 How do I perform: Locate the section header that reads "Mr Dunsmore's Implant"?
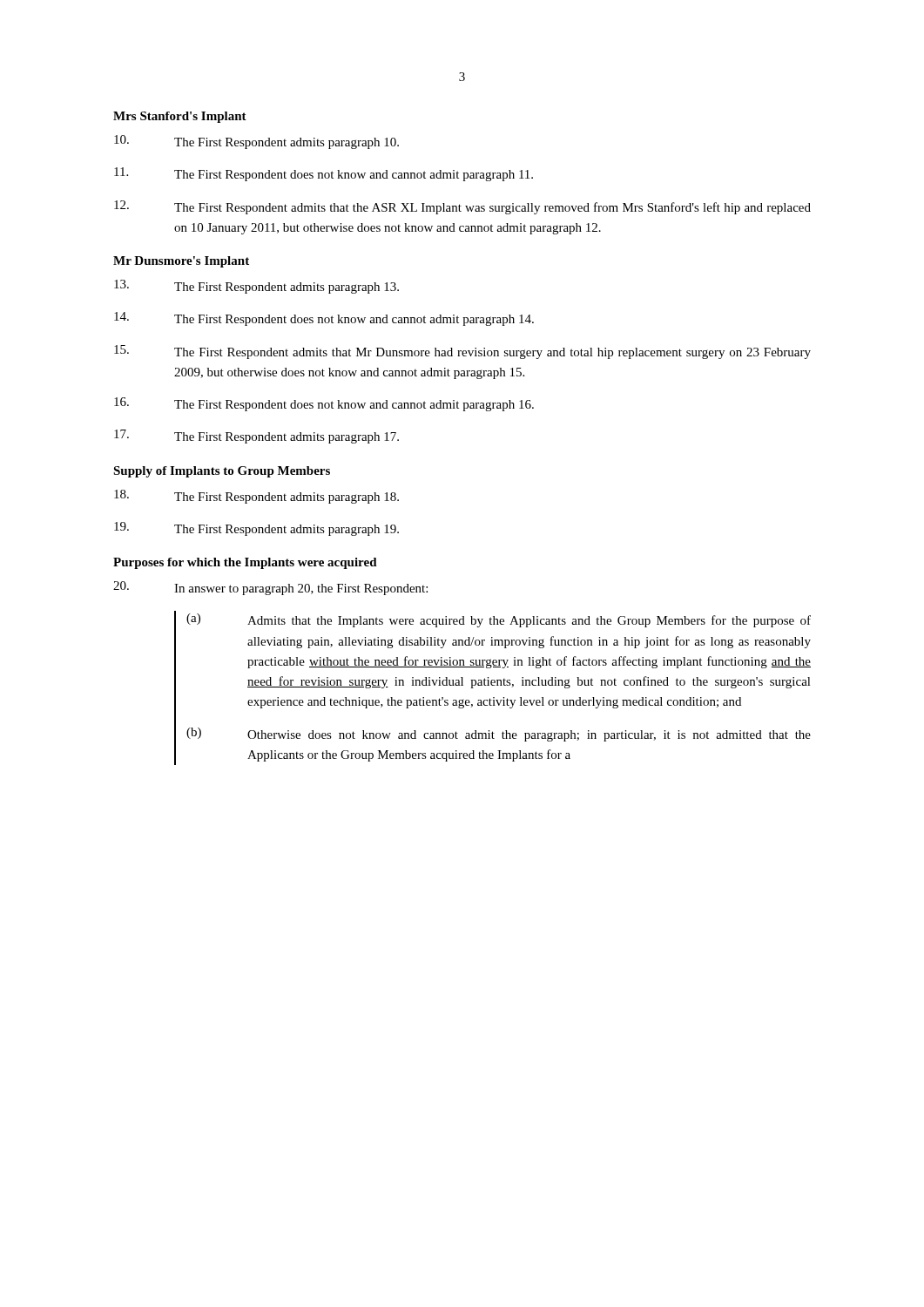pos(181,261)
